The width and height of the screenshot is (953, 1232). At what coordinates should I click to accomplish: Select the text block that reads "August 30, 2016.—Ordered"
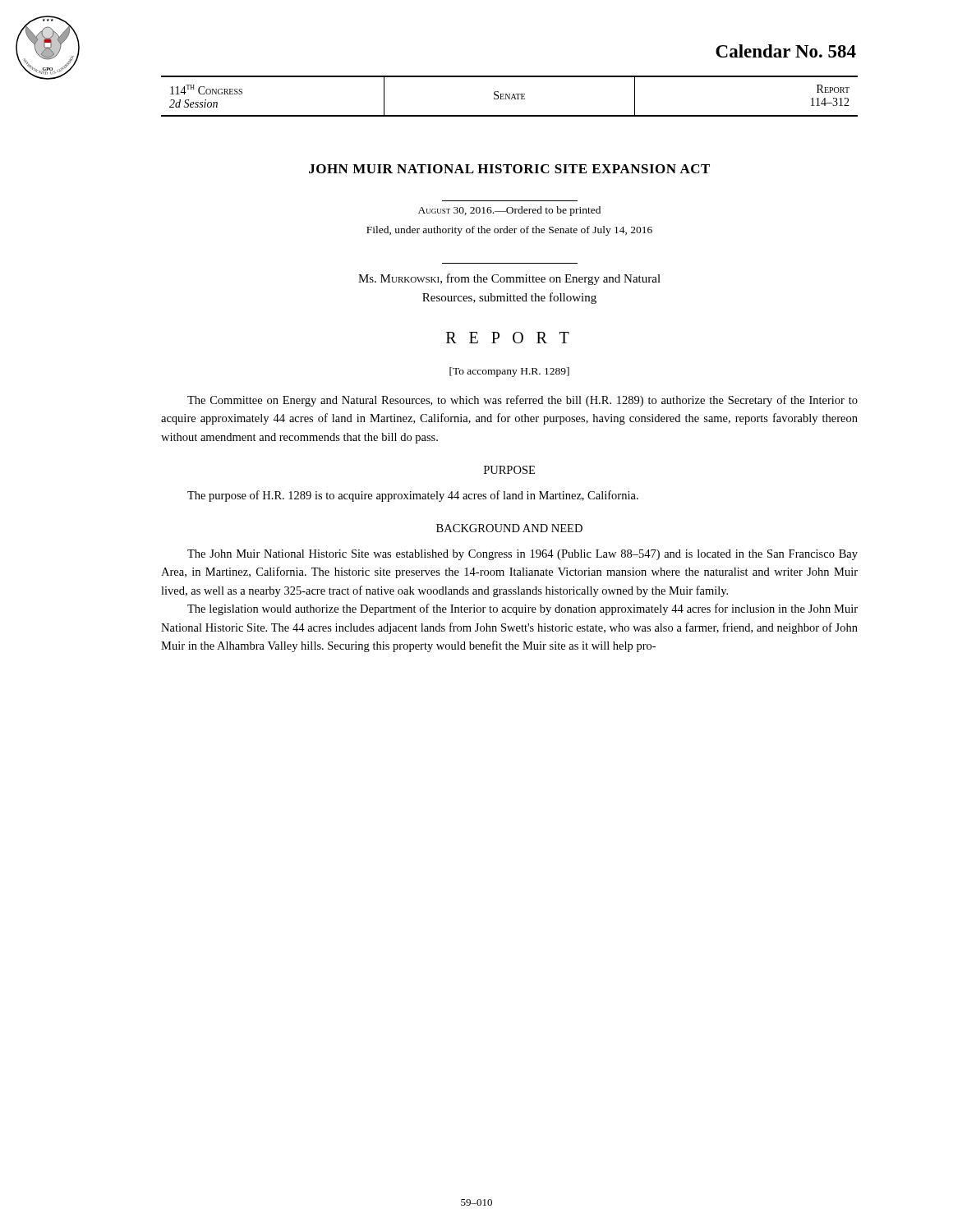tap(509, 210)
